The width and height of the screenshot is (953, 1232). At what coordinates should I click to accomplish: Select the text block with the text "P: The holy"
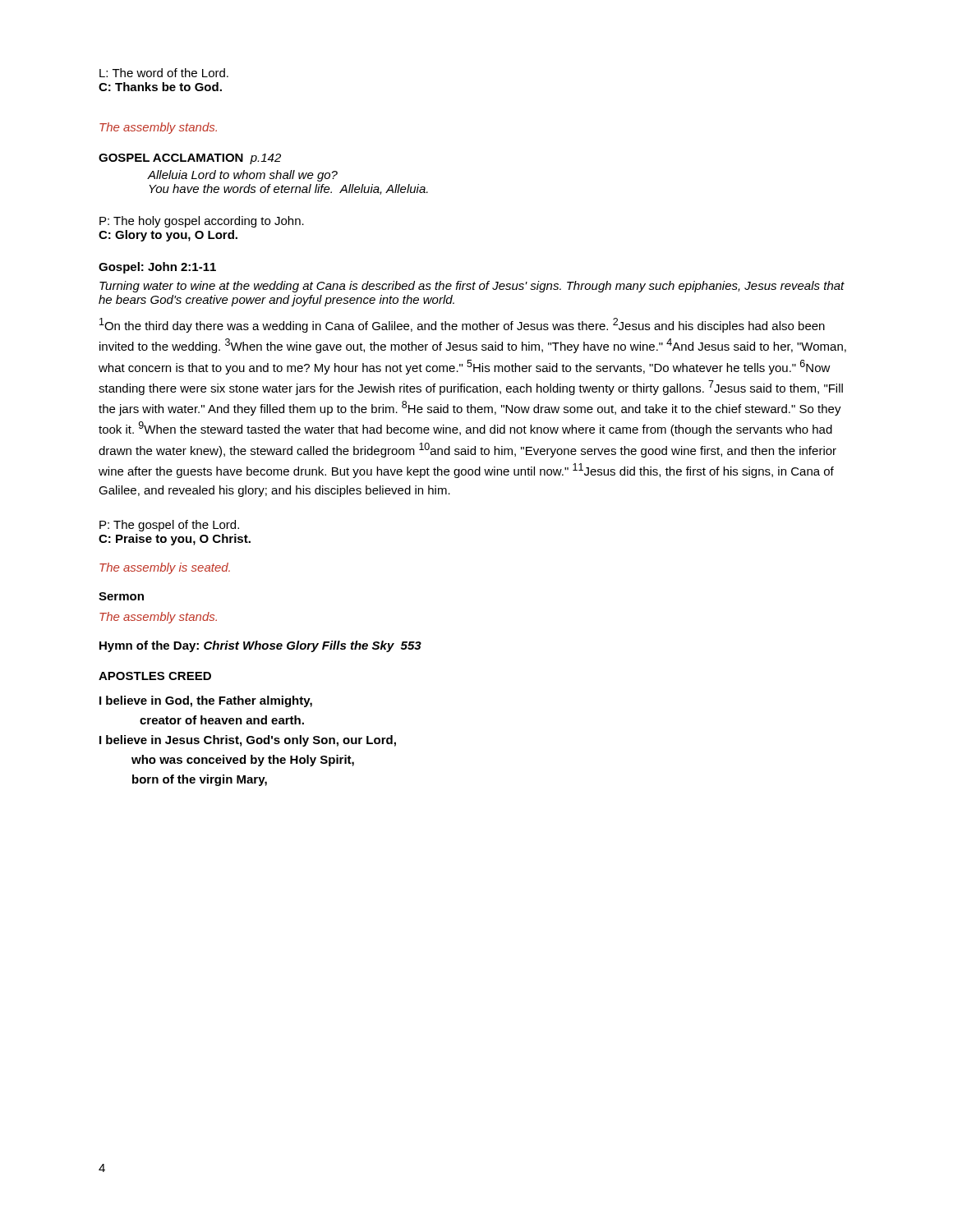click(202, 222)
